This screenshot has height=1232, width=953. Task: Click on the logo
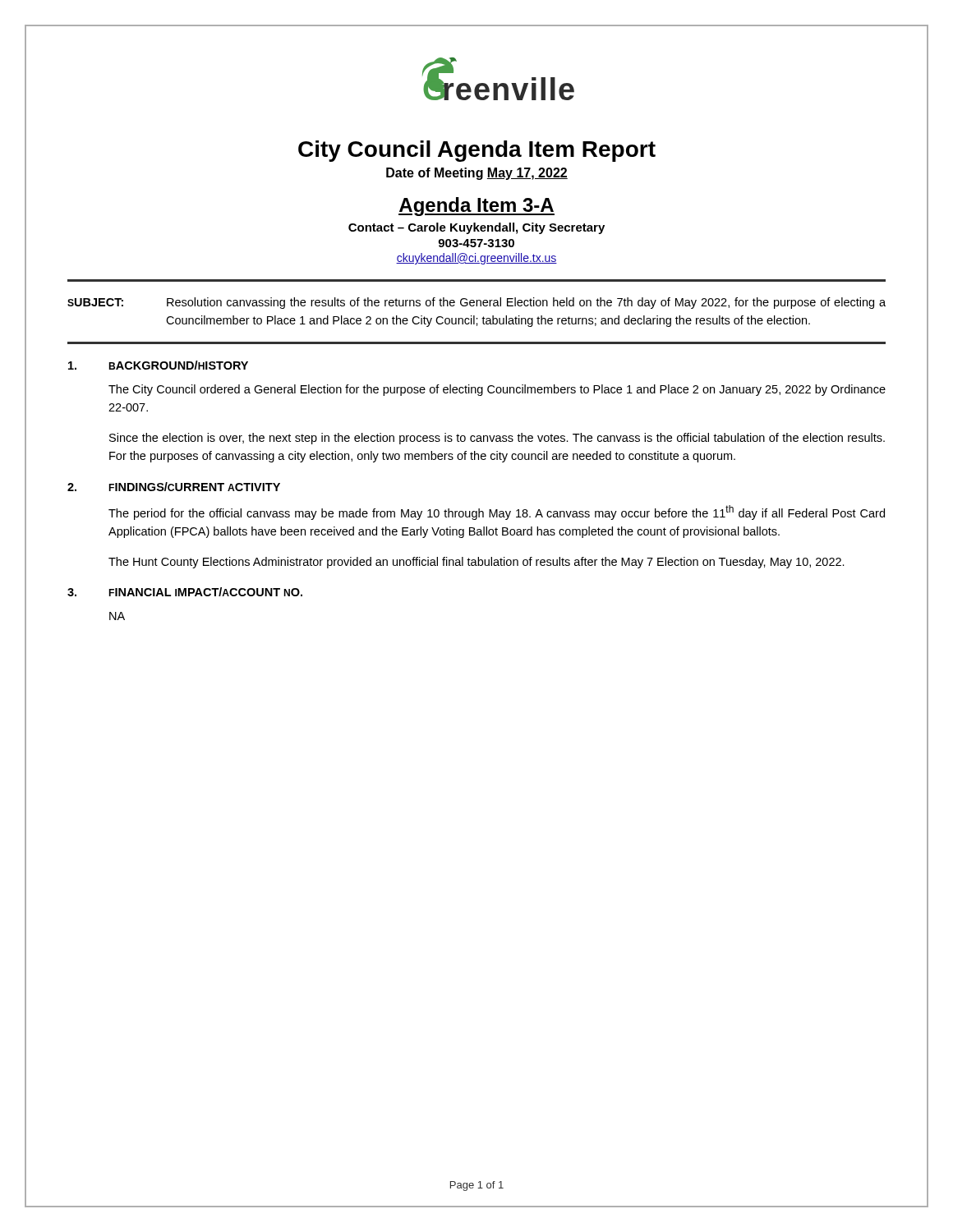click(x=476, y=90)
